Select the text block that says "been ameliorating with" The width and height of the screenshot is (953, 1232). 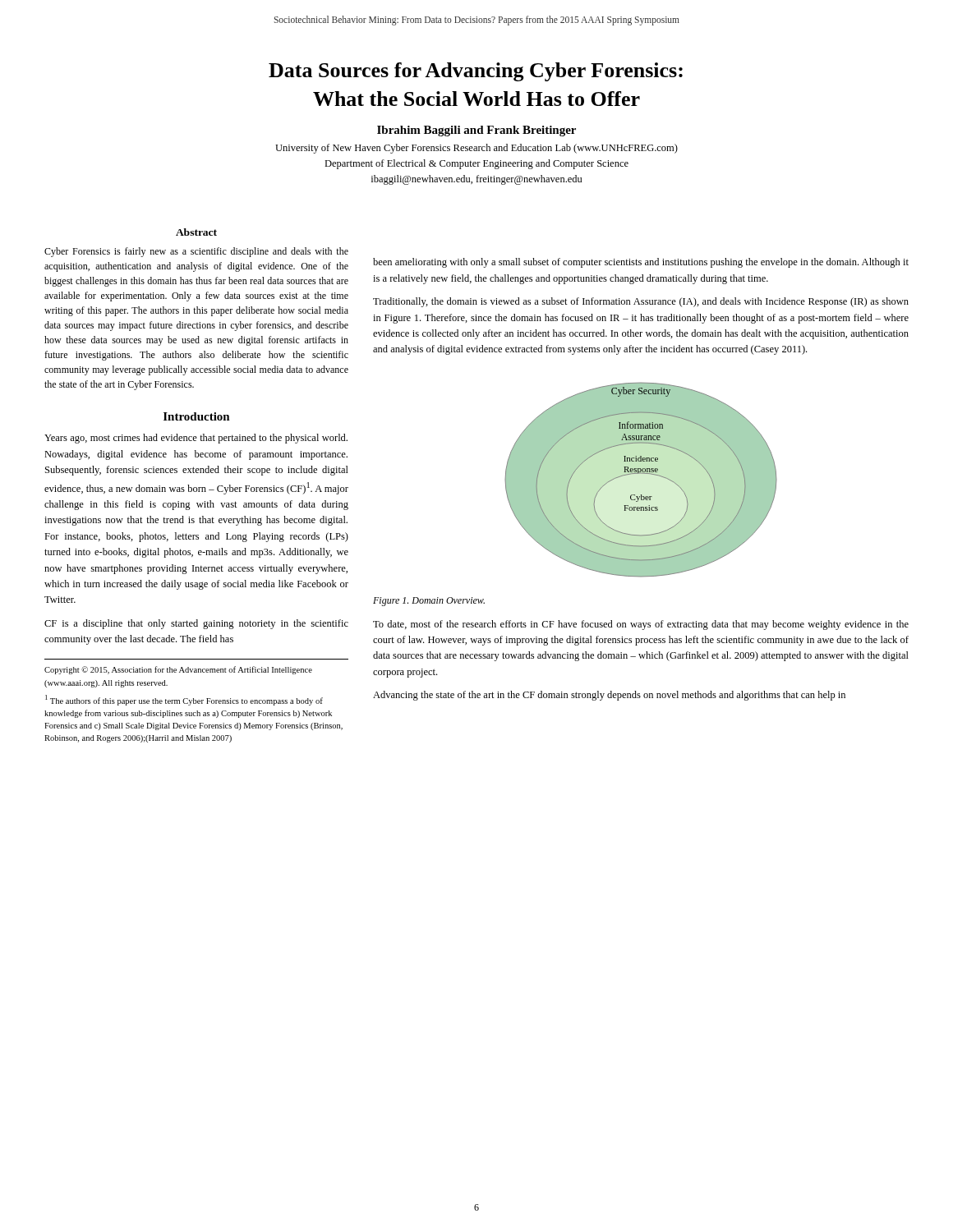[x=641, y=306]
